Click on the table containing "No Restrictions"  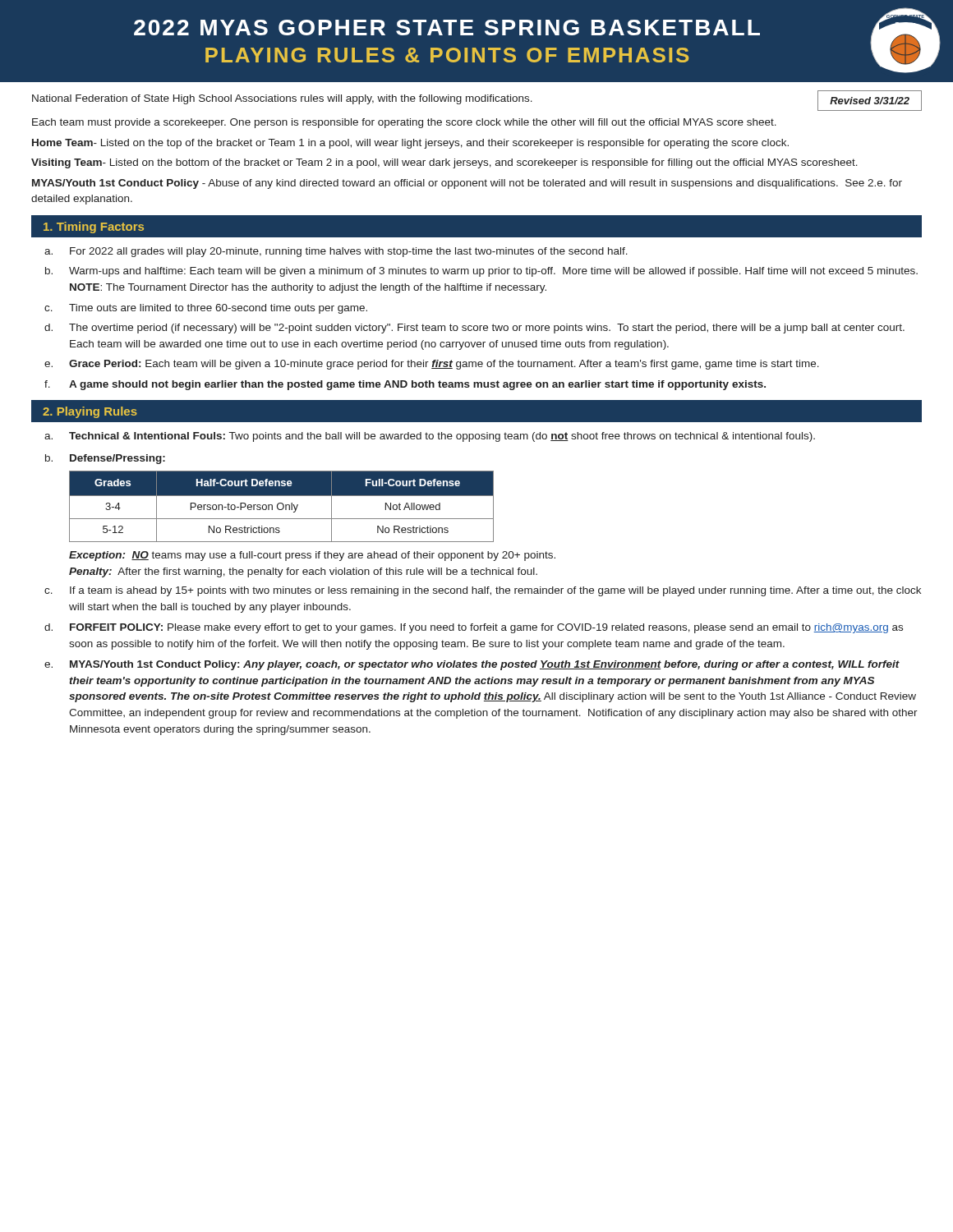point(282,507)
